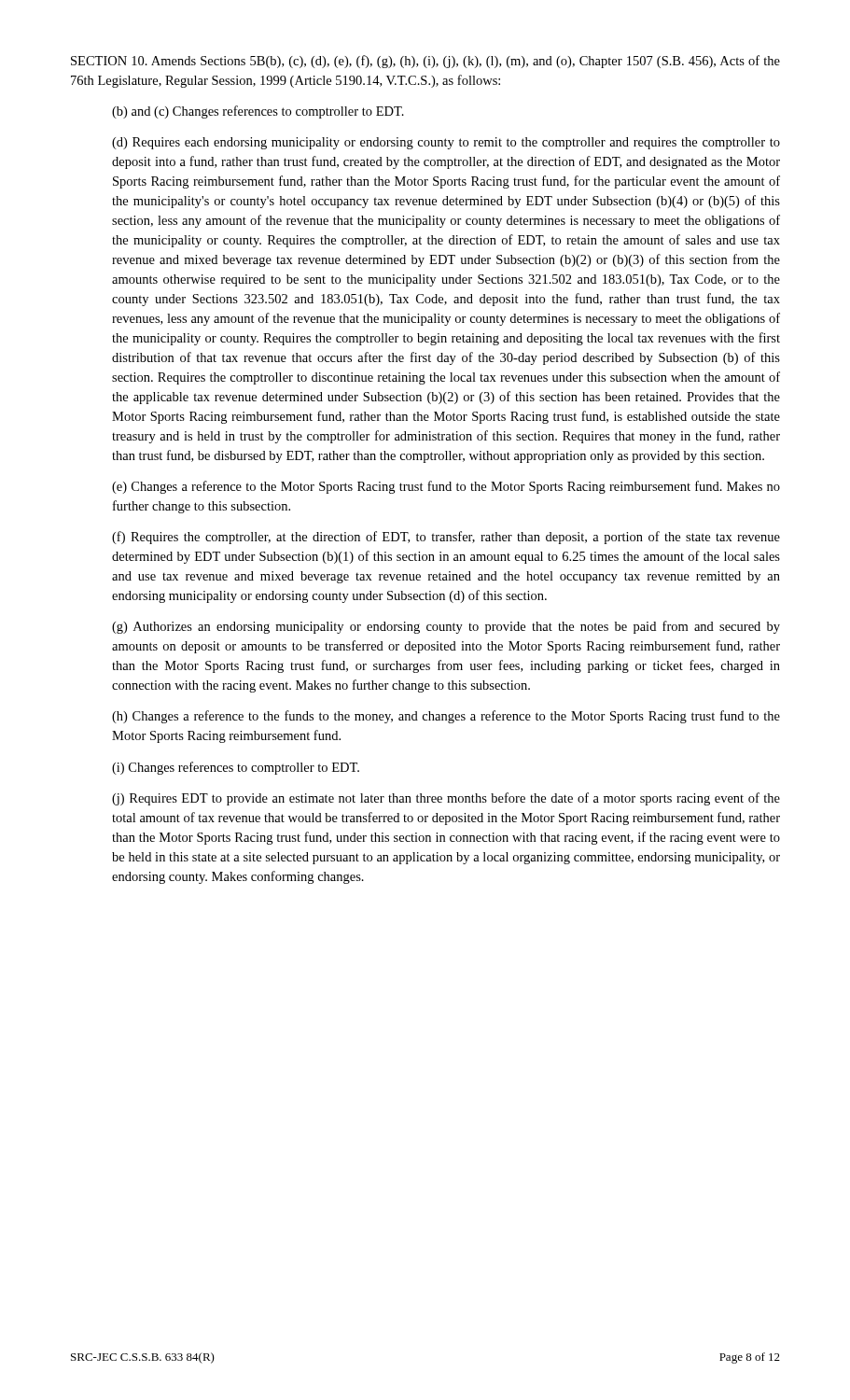This screenshot has width=850, height=1400.
Task: Click on the list item that says "(f) Requires the comptroller, at the direction of"
Action: pyautogui.click(x=446, y=566)
